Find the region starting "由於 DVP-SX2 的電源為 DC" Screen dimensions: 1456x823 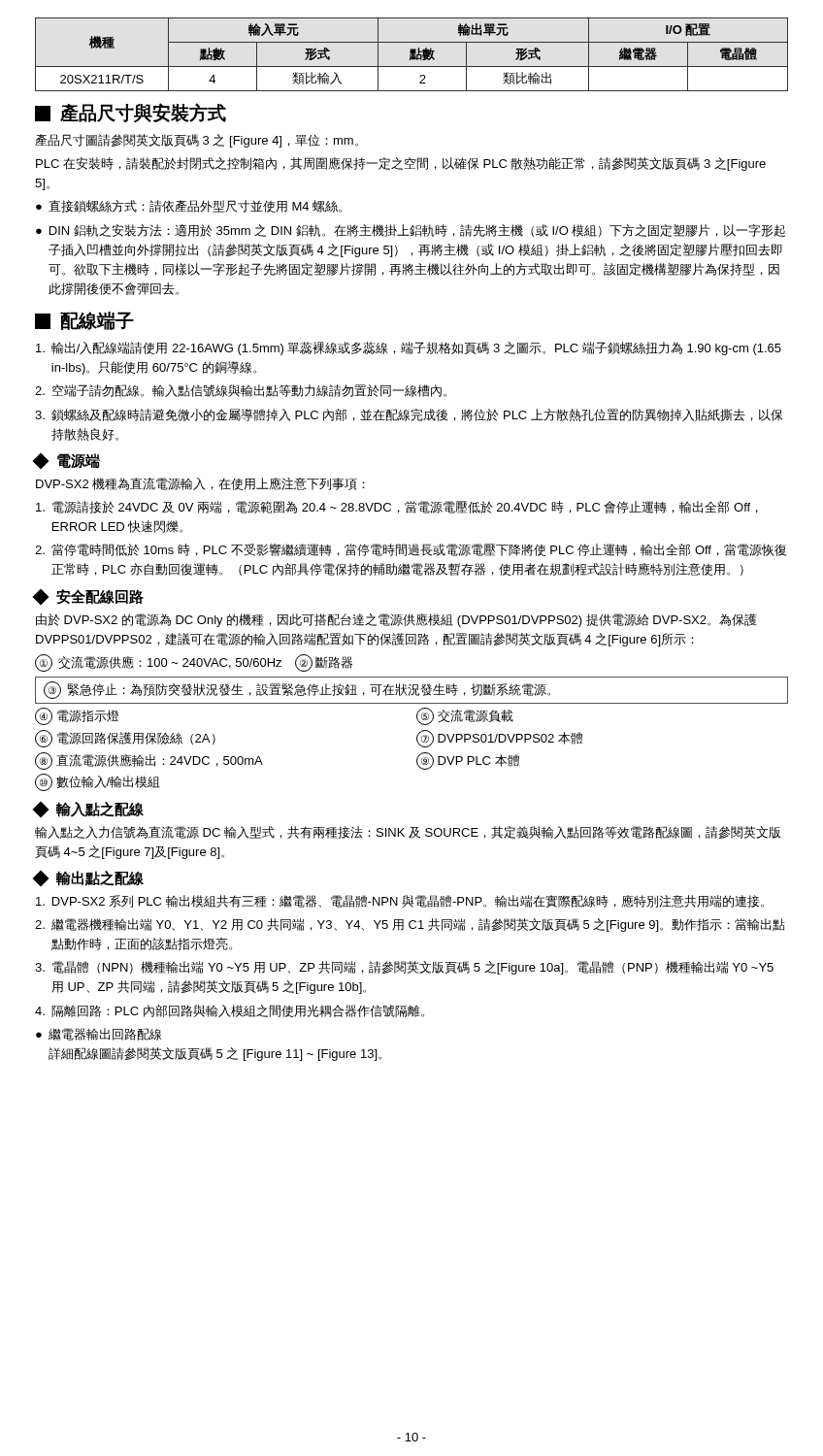[x=396, y=629]
